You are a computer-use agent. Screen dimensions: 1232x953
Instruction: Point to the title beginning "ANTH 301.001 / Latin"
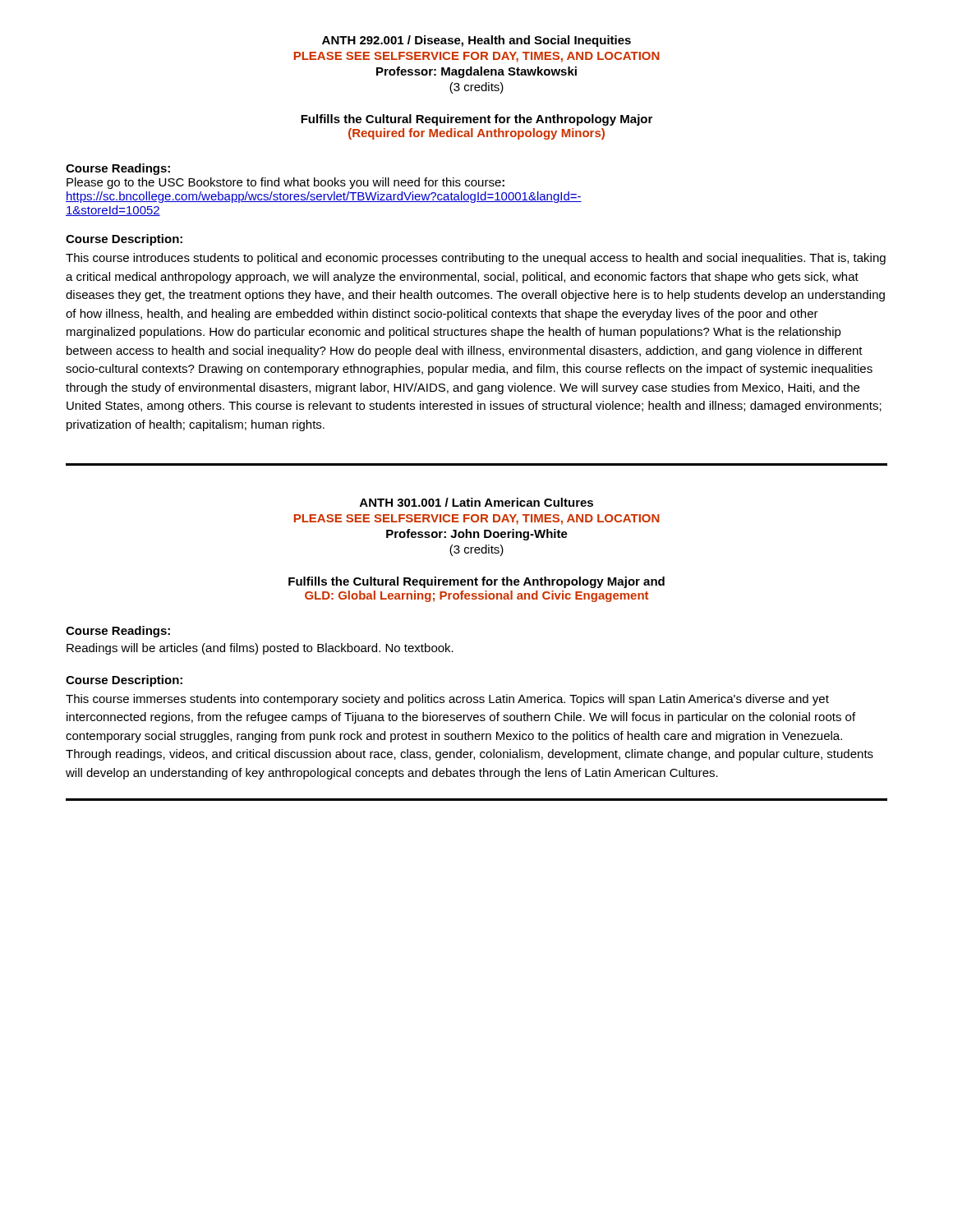click(476, 502)
